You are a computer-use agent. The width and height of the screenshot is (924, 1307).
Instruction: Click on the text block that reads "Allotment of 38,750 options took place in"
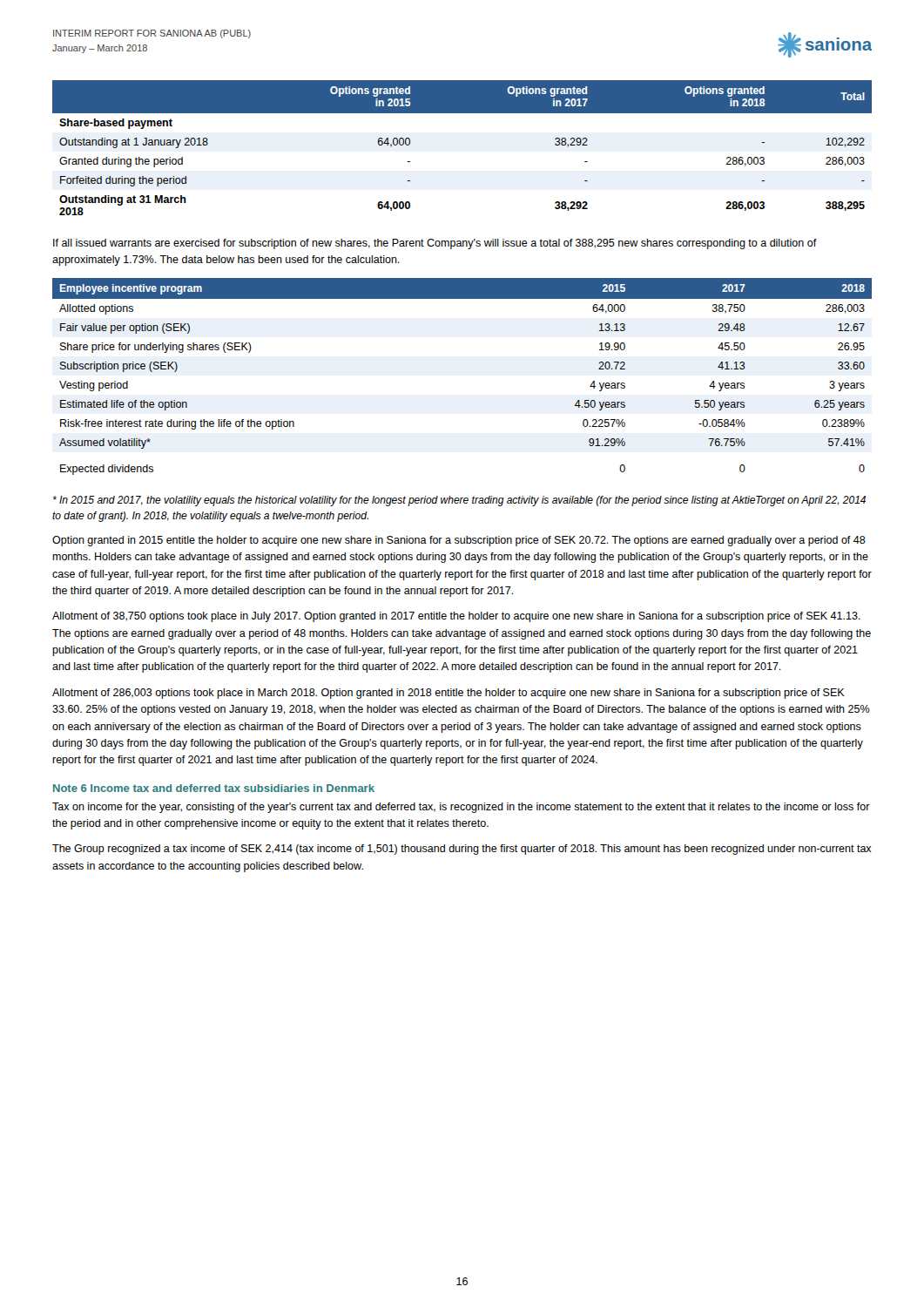[x=462, y=642]
